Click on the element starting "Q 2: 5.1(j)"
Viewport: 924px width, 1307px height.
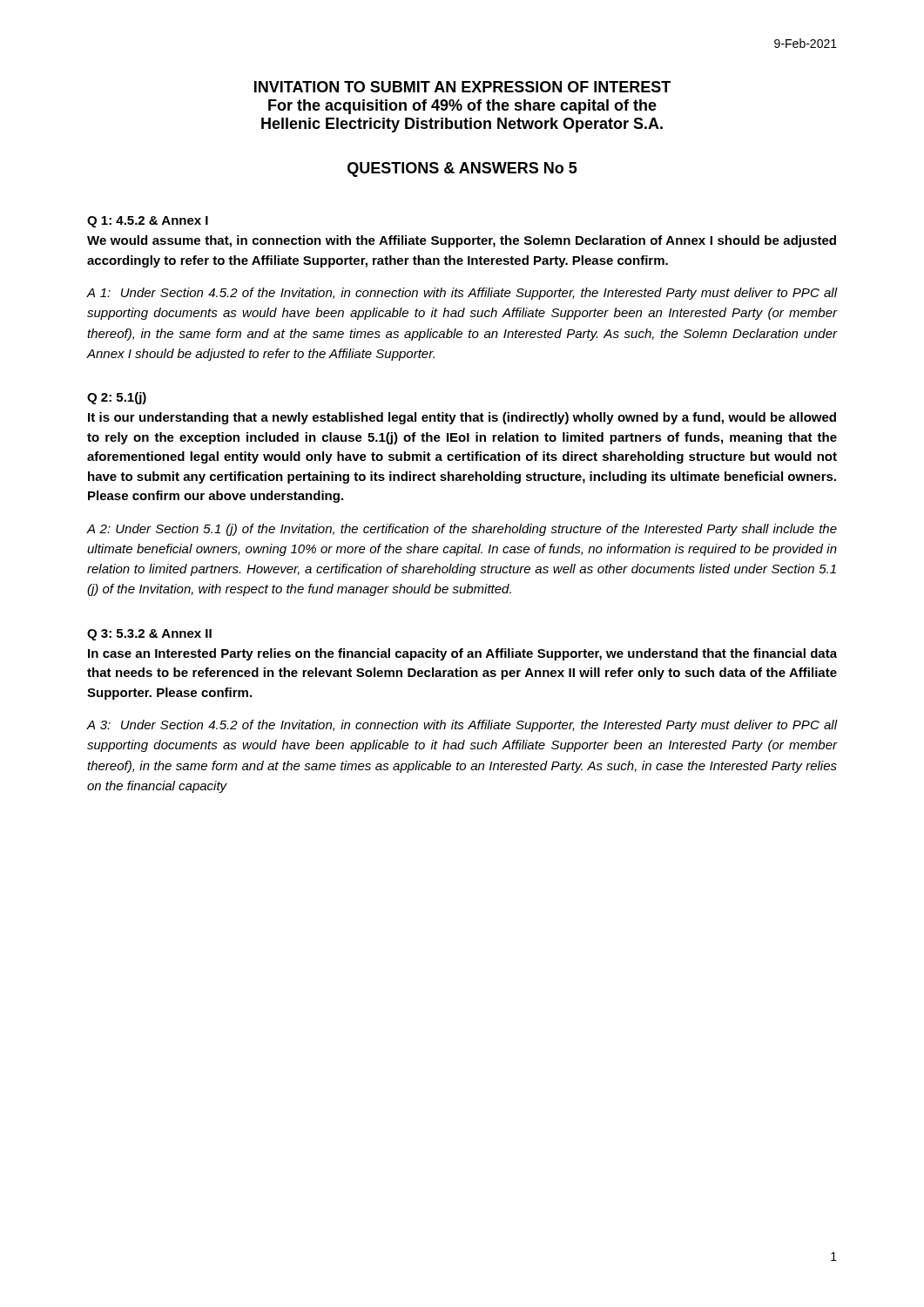tap(117, 397)
